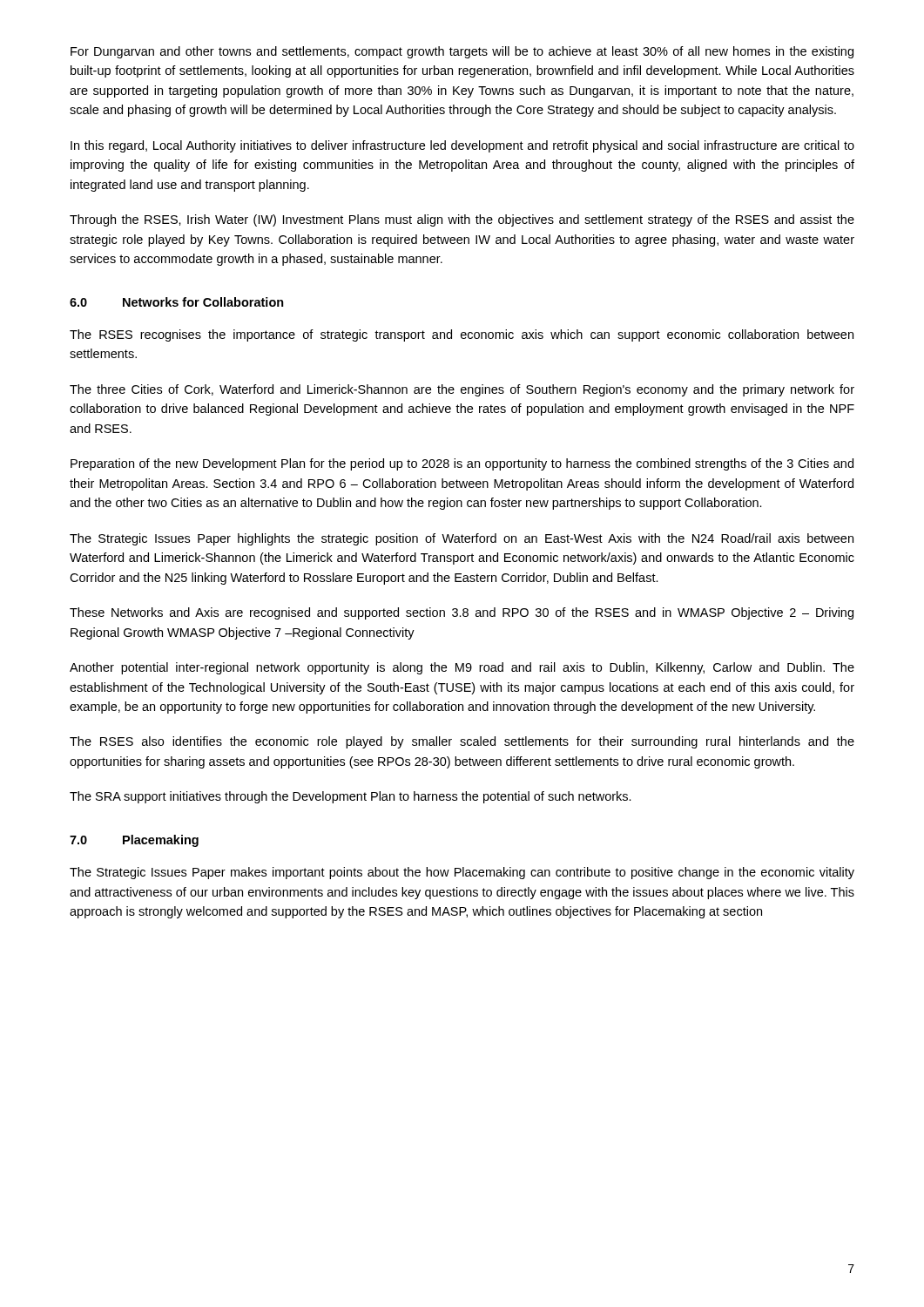This screenshot has width=924, height=1307.
Task: Find the text block starting "Through the RSES, Irish"
Action: coord(462,239)
